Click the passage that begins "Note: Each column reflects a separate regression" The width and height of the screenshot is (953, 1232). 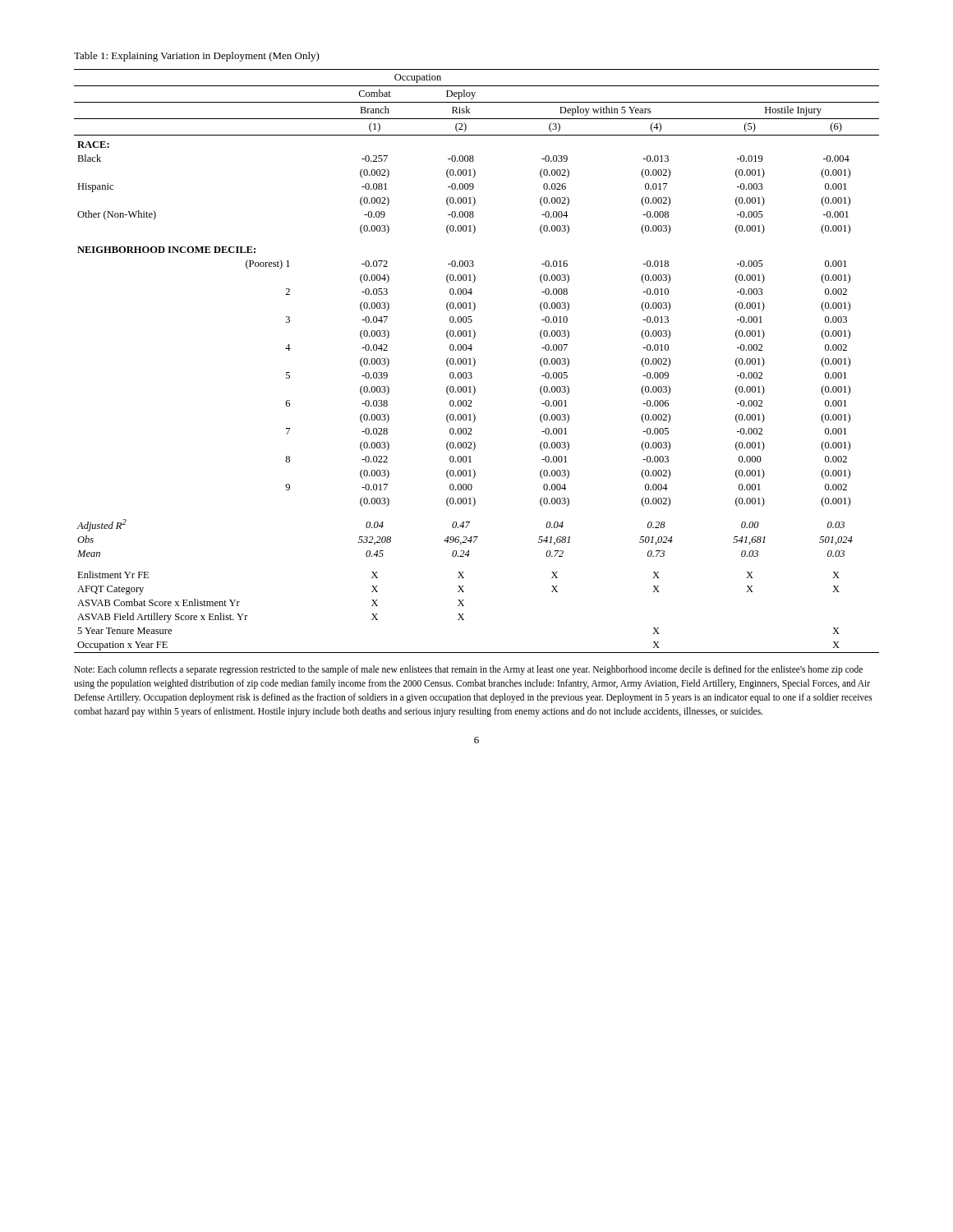point(473,690)
